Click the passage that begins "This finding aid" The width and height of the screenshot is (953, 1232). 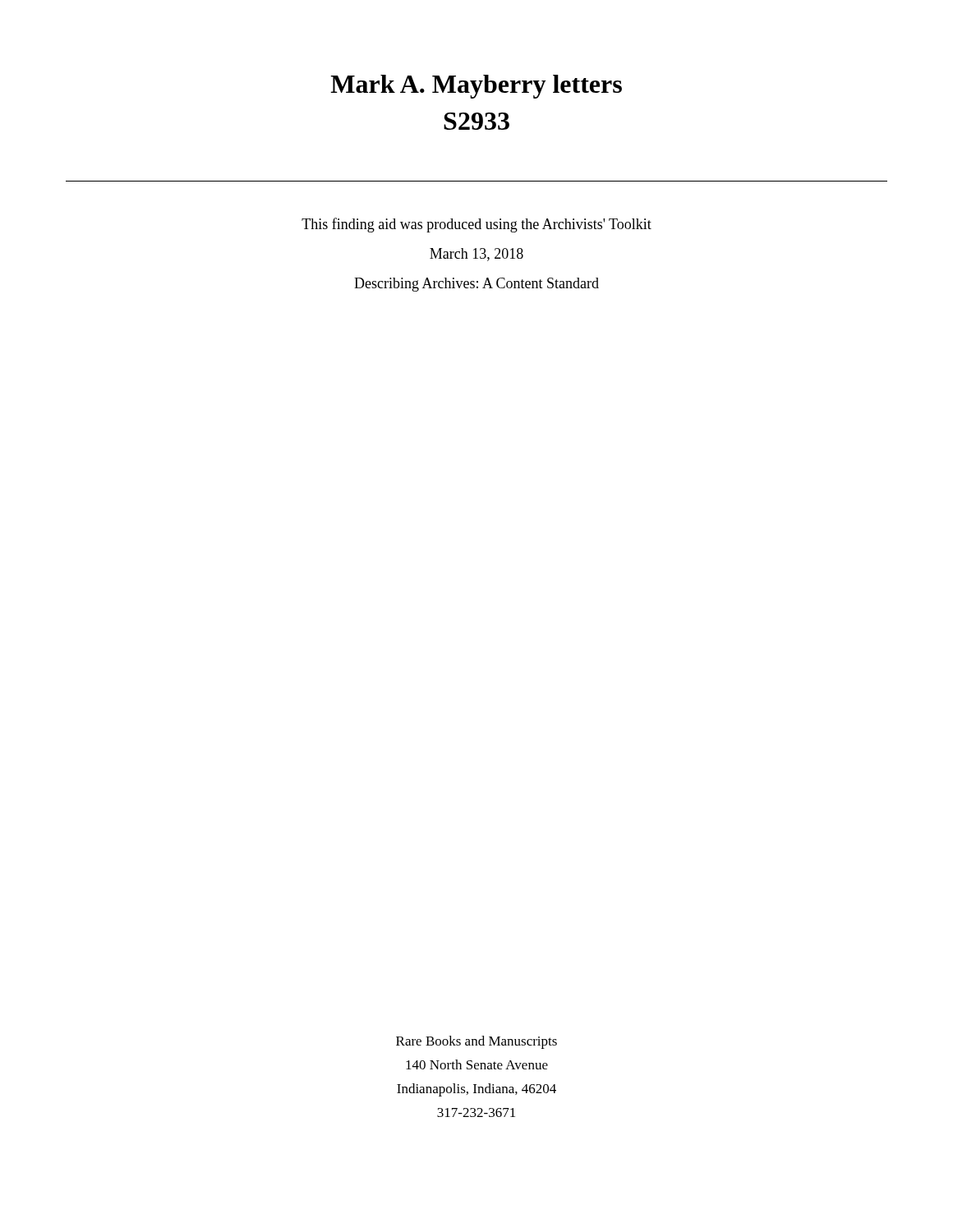tap(476, 254)
